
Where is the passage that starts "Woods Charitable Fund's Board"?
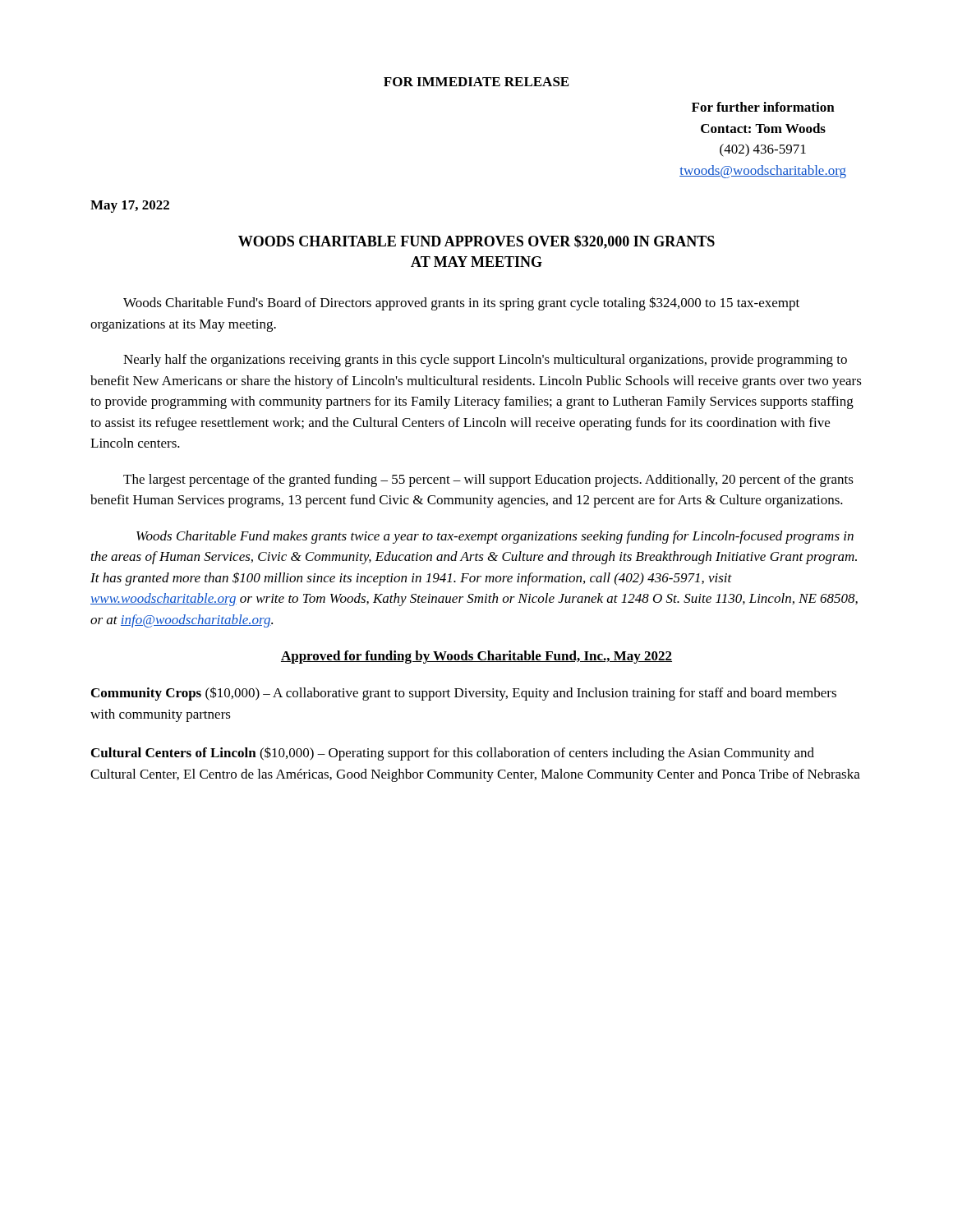coord(445,313)
